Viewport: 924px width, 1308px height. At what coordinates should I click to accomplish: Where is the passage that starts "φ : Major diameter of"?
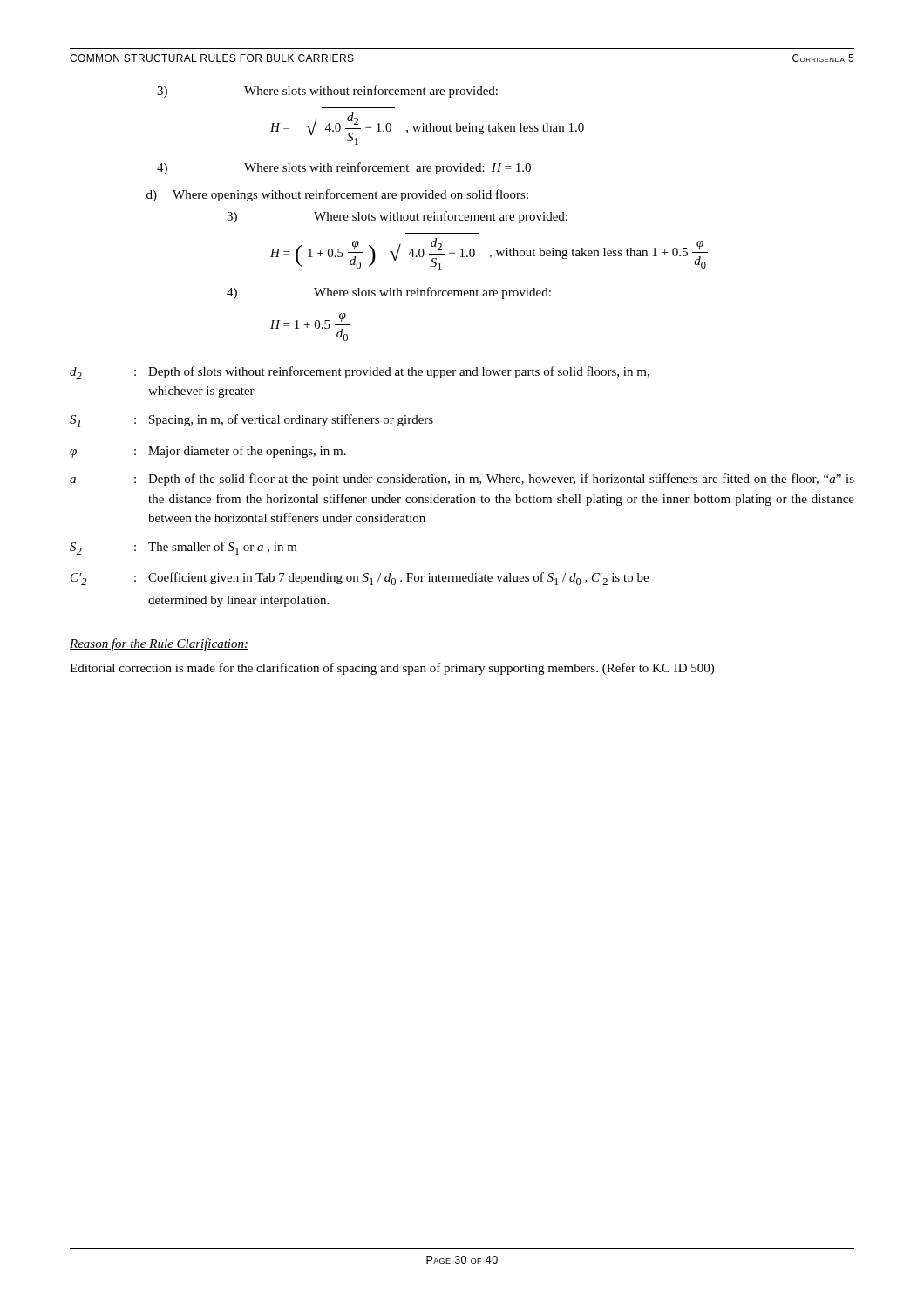[x=208, y=452]
